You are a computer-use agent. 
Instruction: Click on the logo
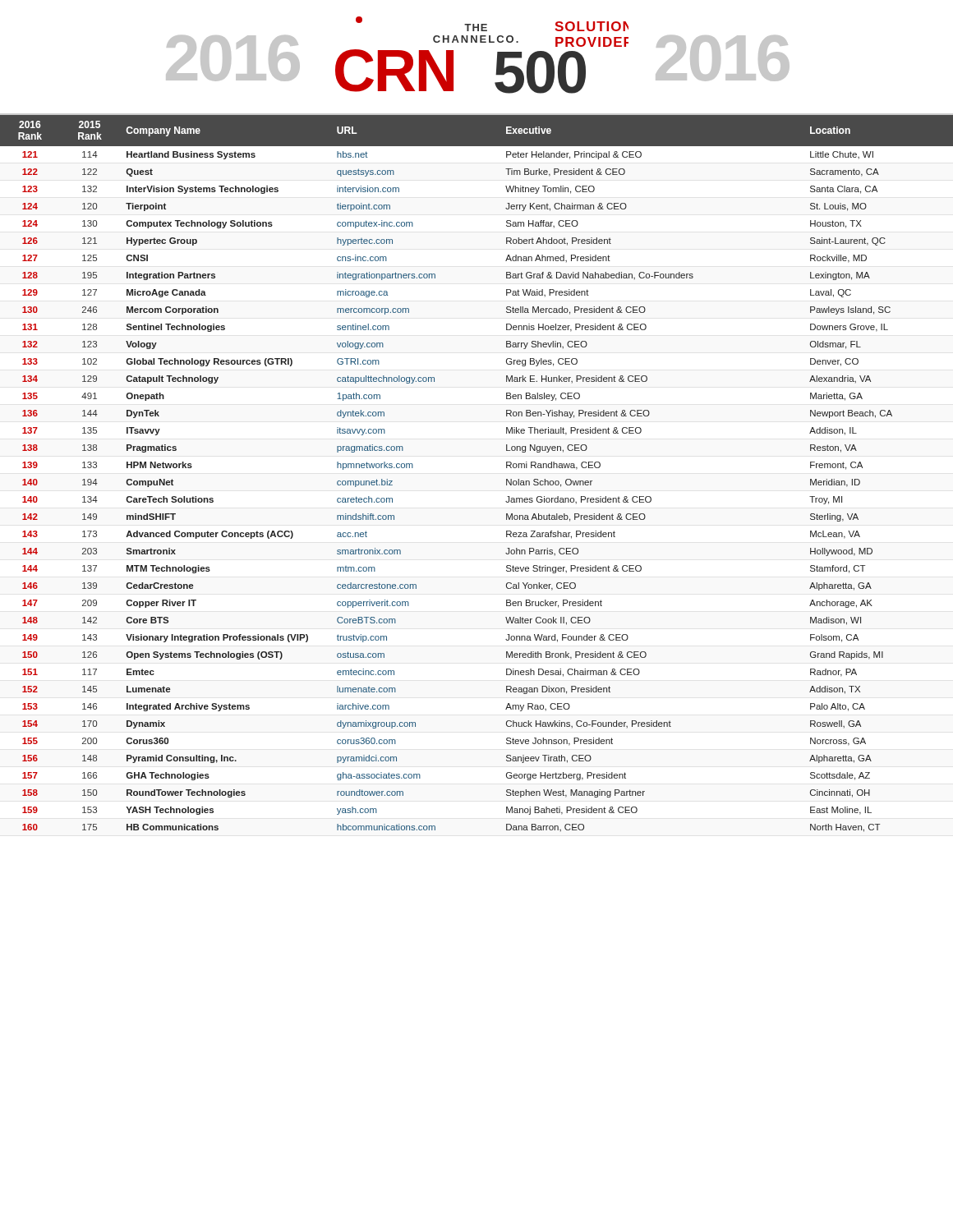[x=476, y=57]
